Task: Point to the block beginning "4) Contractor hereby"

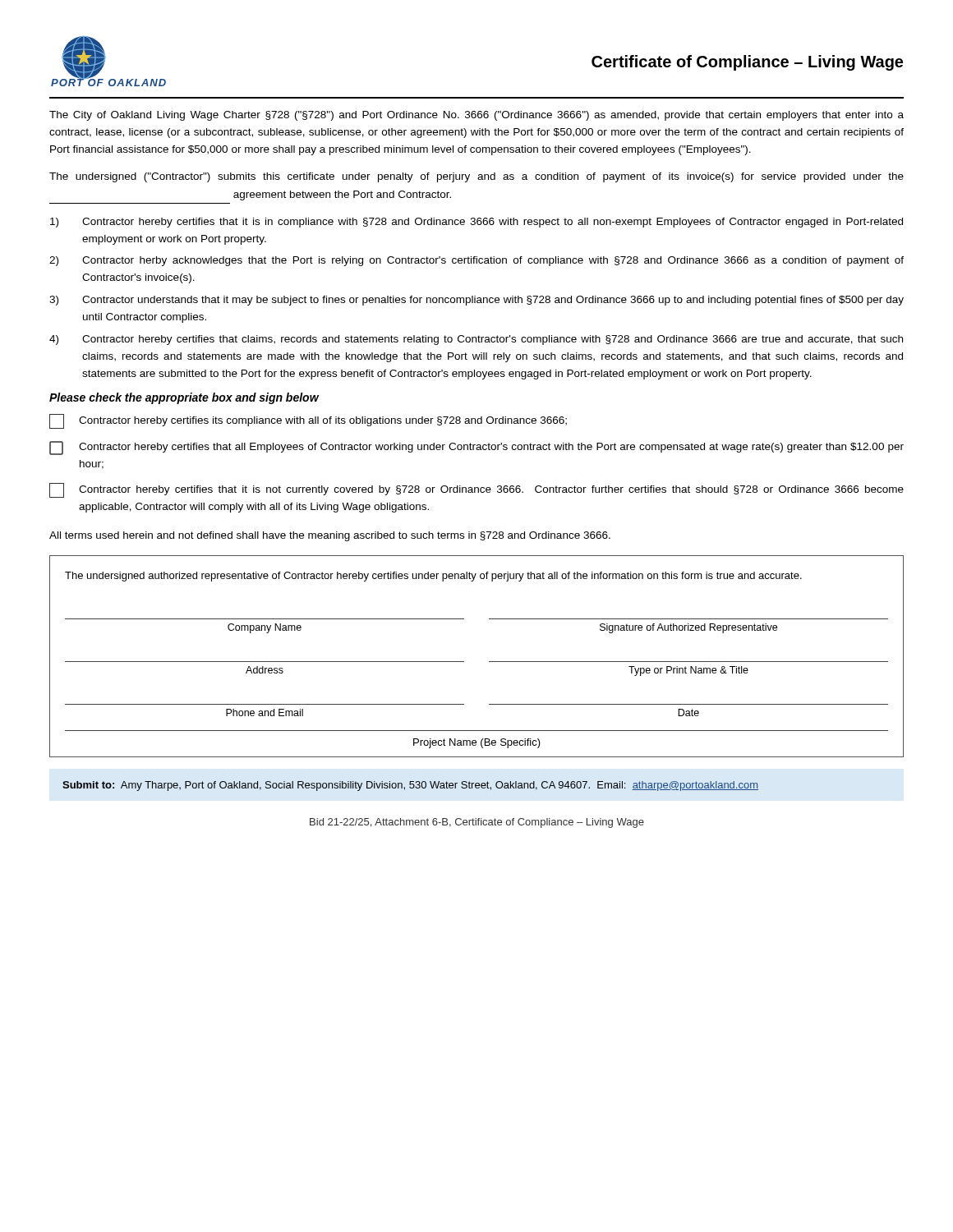Action: [x=476, y=357]
